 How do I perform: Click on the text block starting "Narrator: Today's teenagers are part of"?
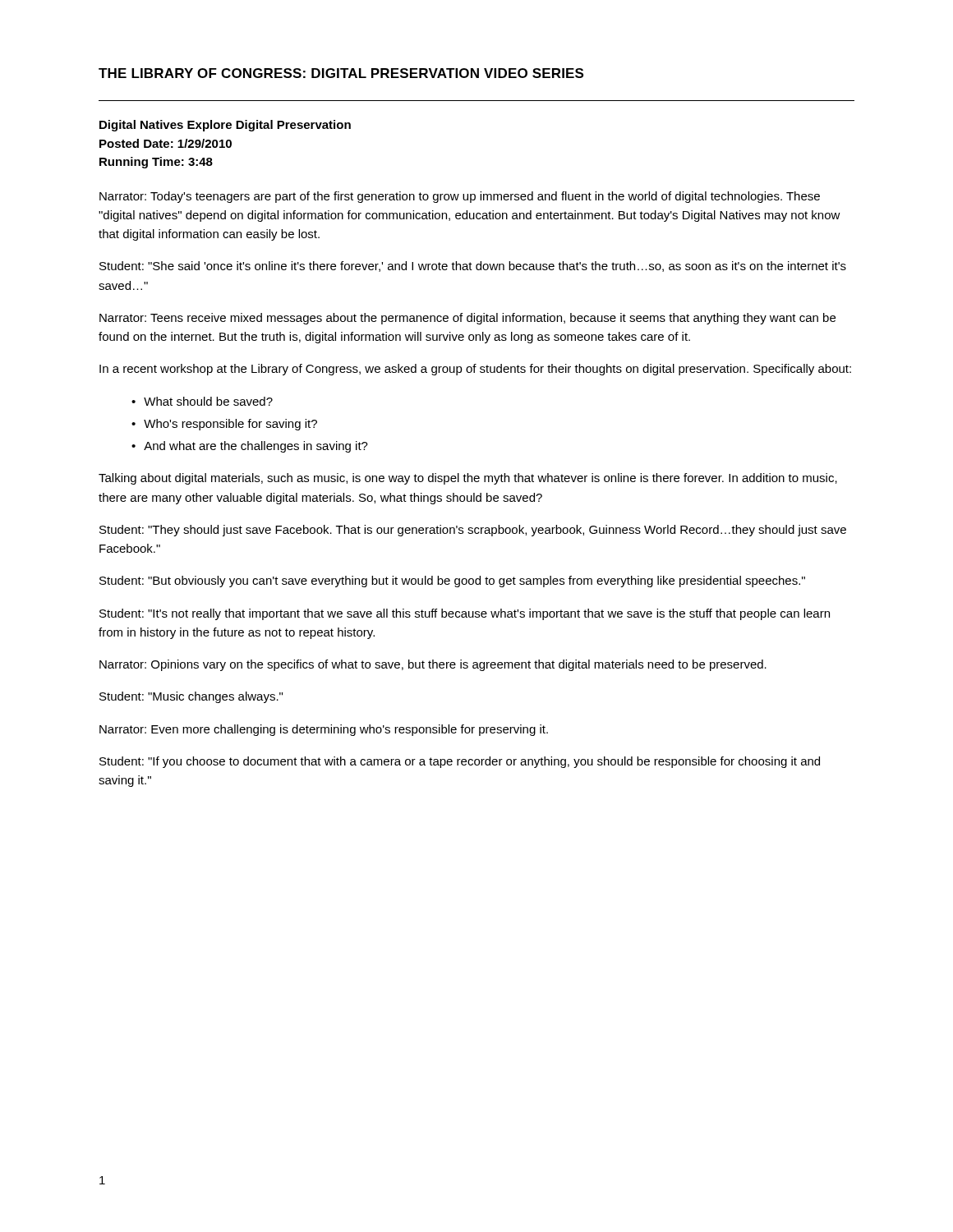[x=469, y=215]
